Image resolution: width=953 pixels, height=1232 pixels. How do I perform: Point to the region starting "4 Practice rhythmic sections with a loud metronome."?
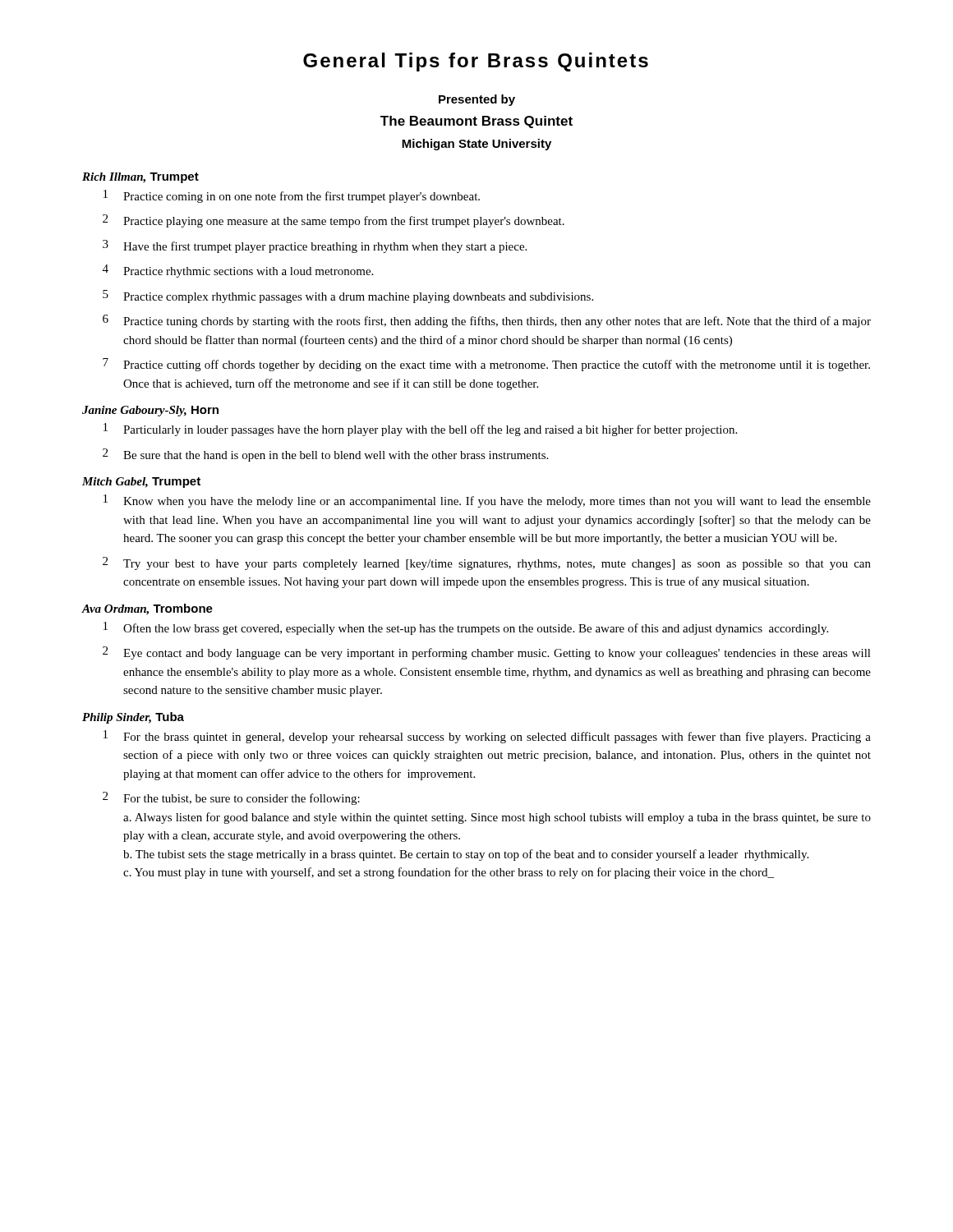238,271
